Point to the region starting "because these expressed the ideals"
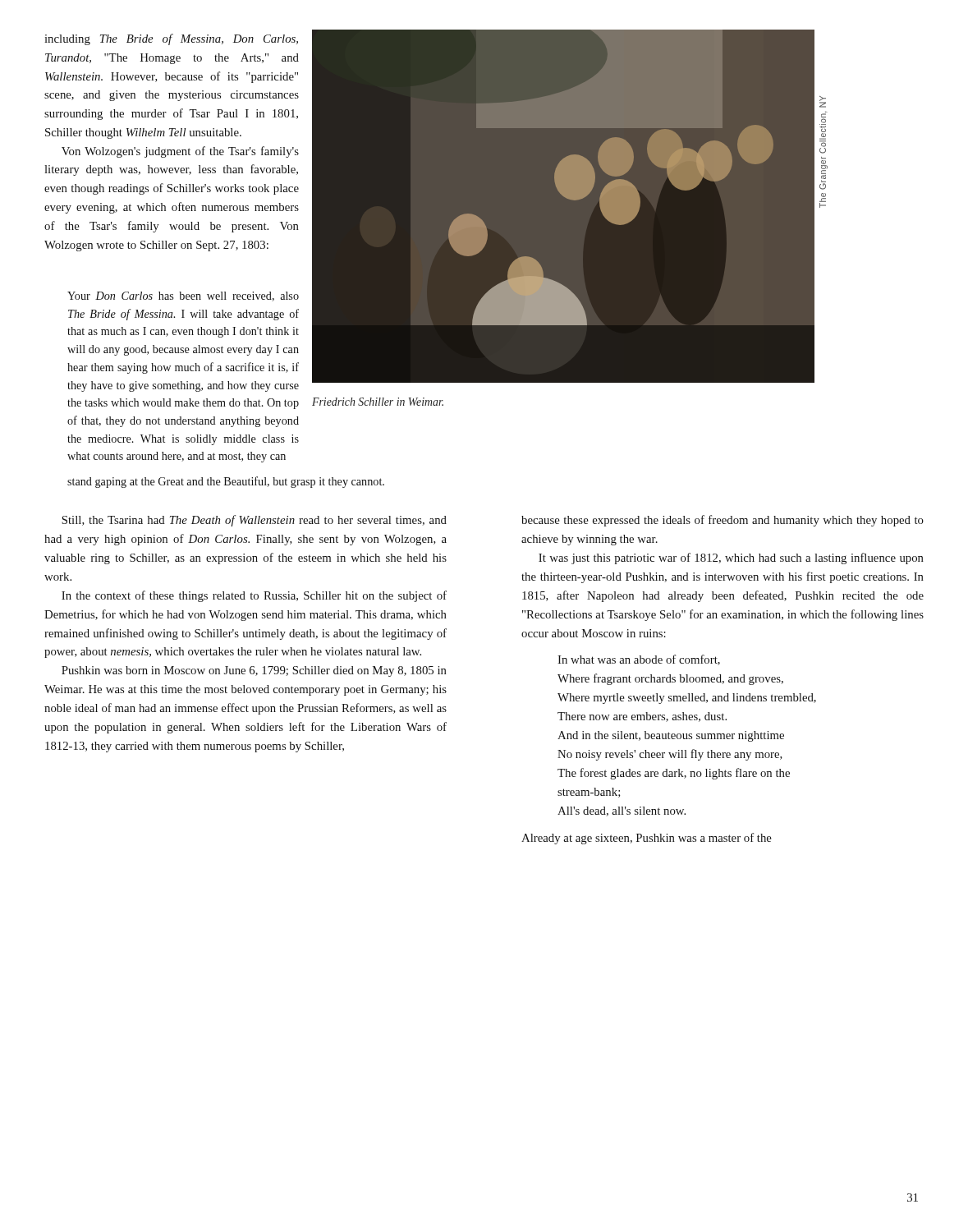 tap(723, 577)
